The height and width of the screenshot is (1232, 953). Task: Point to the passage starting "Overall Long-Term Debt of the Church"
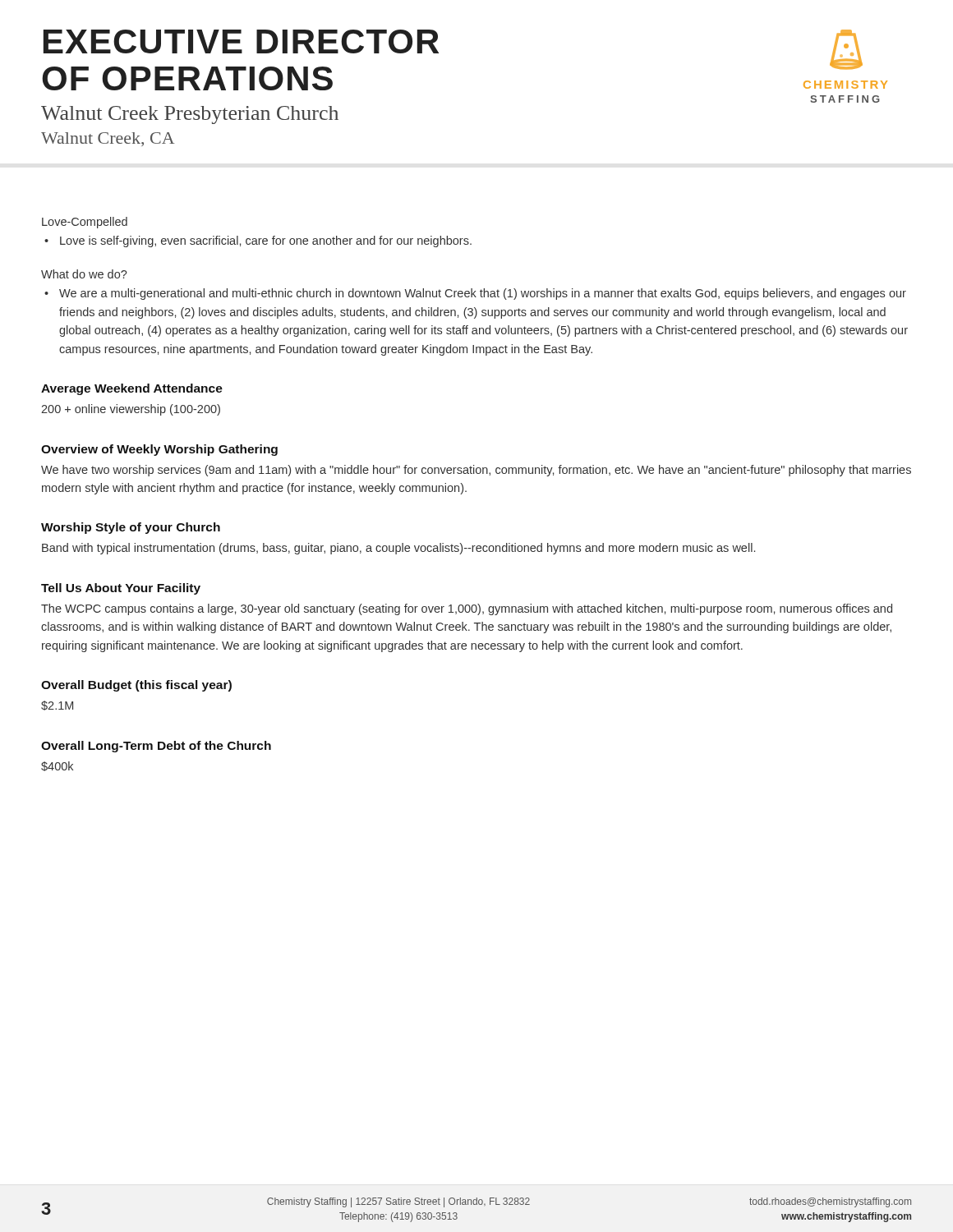point(156,747)
